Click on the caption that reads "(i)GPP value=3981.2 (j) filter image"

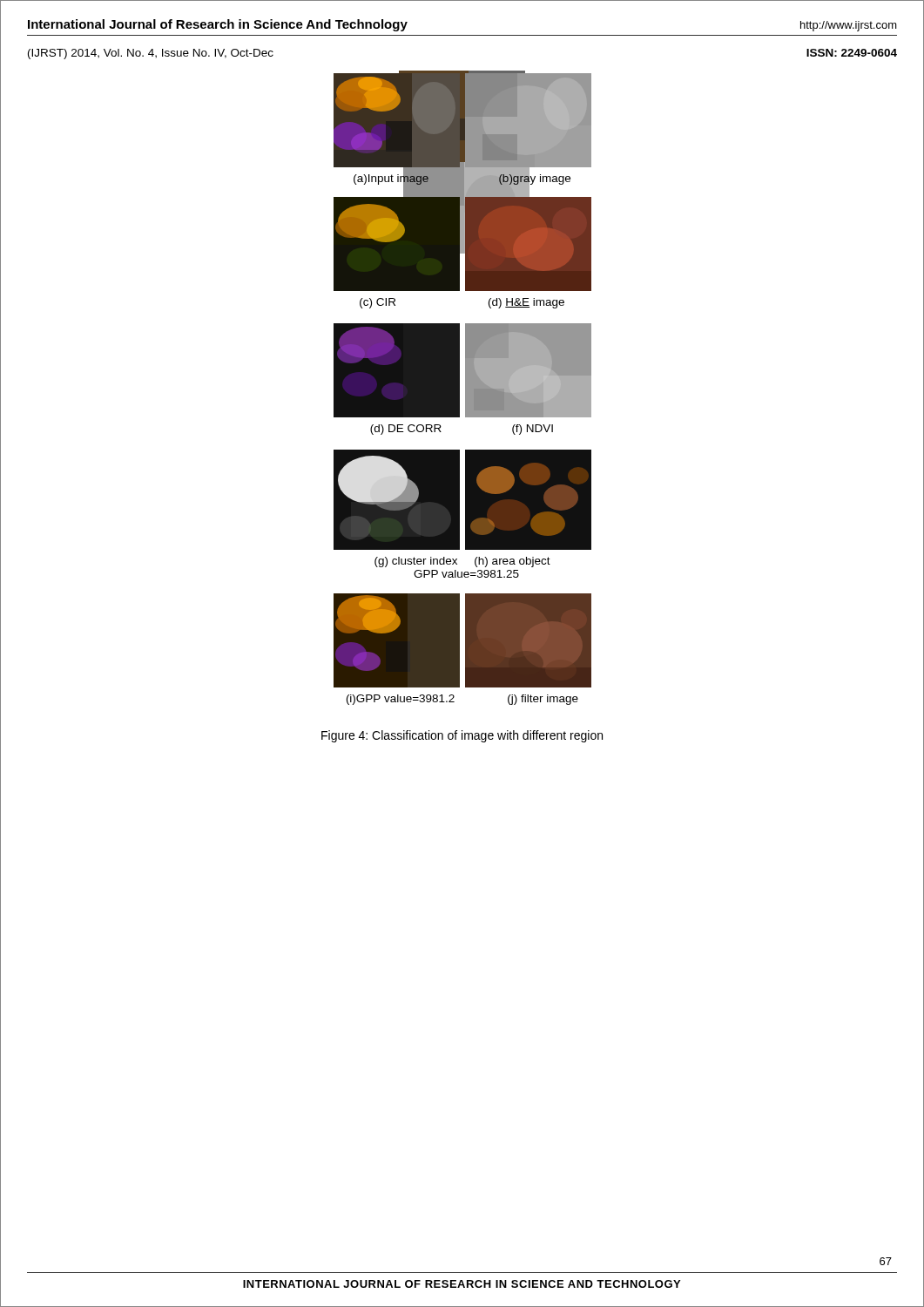(462, 698)
